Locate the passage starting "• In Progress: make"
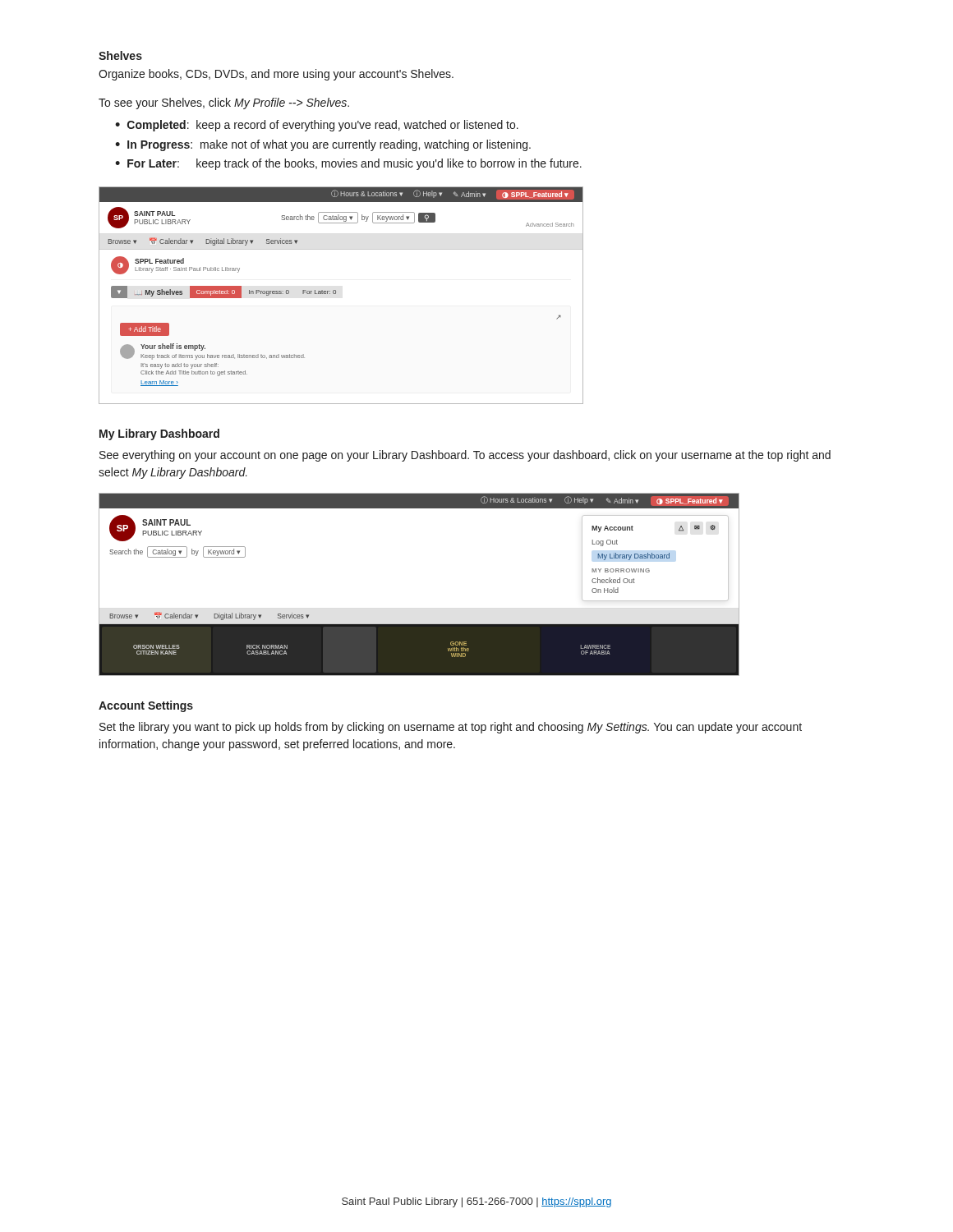 pyautogui.click(x=323, y=145)
